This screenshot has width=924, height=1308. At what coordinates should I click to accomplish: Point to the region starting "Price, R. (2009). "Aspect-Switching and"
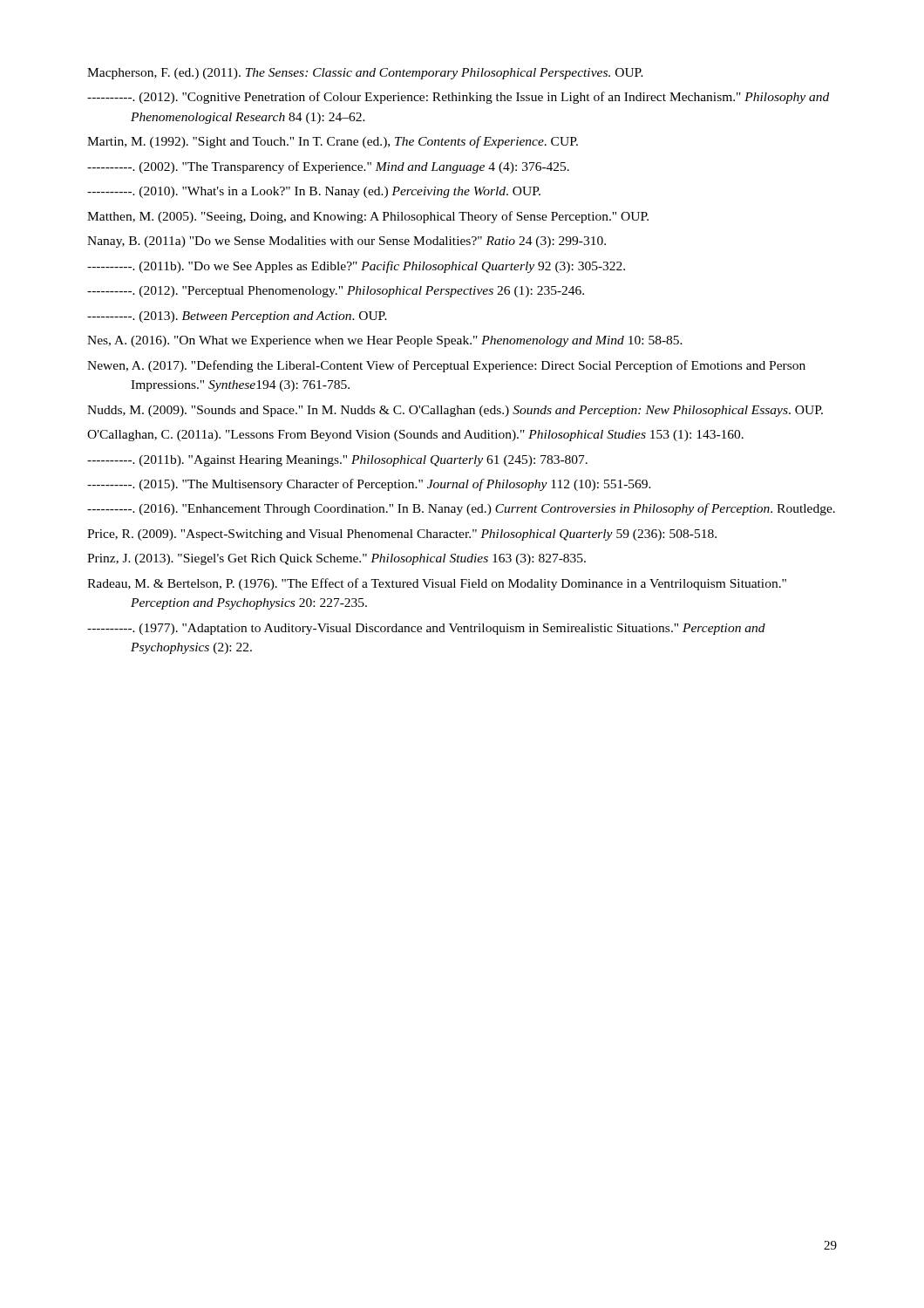pos(402,533)
